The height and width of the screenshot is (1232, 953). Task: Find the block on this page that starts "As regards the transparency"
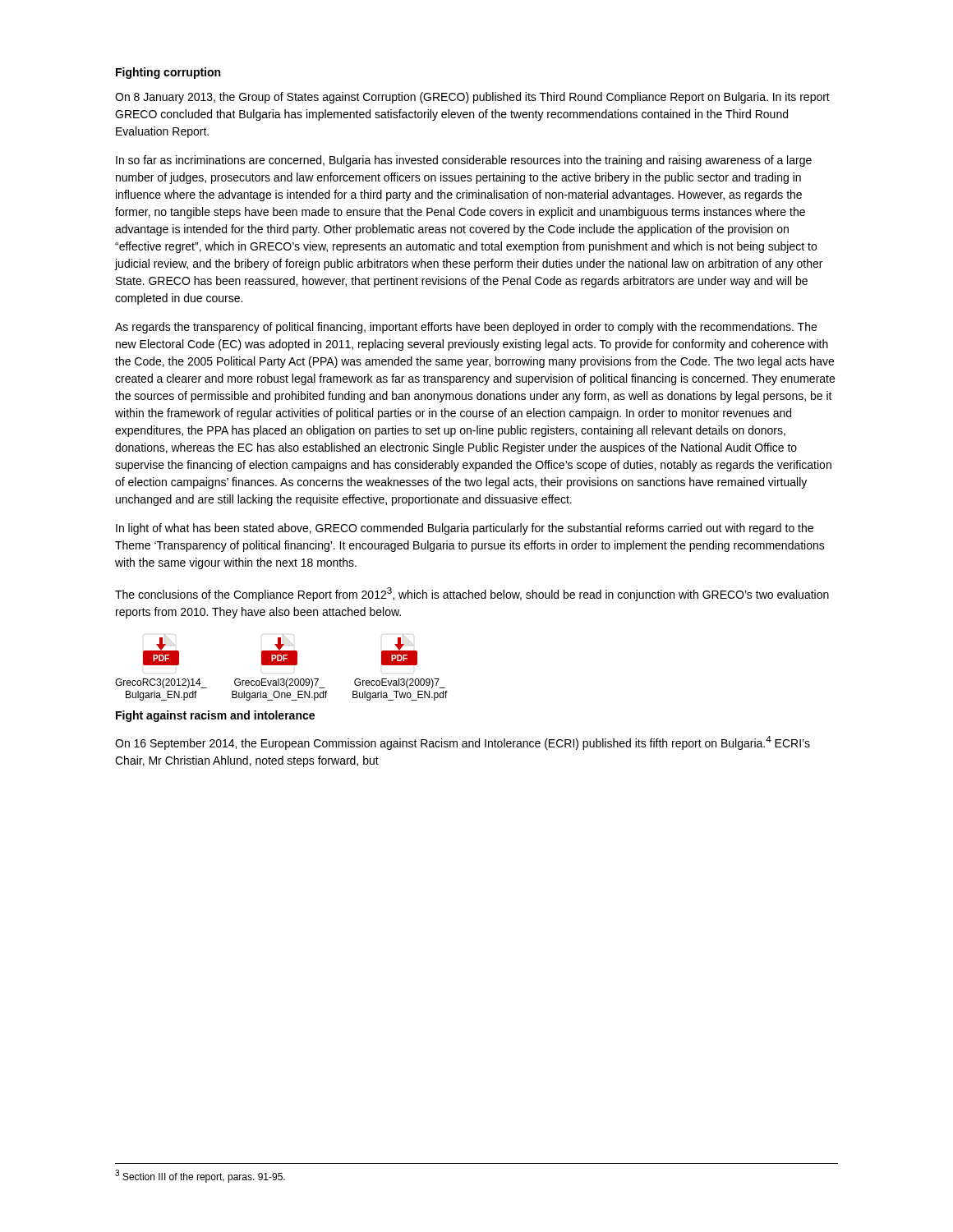[475, 413]
